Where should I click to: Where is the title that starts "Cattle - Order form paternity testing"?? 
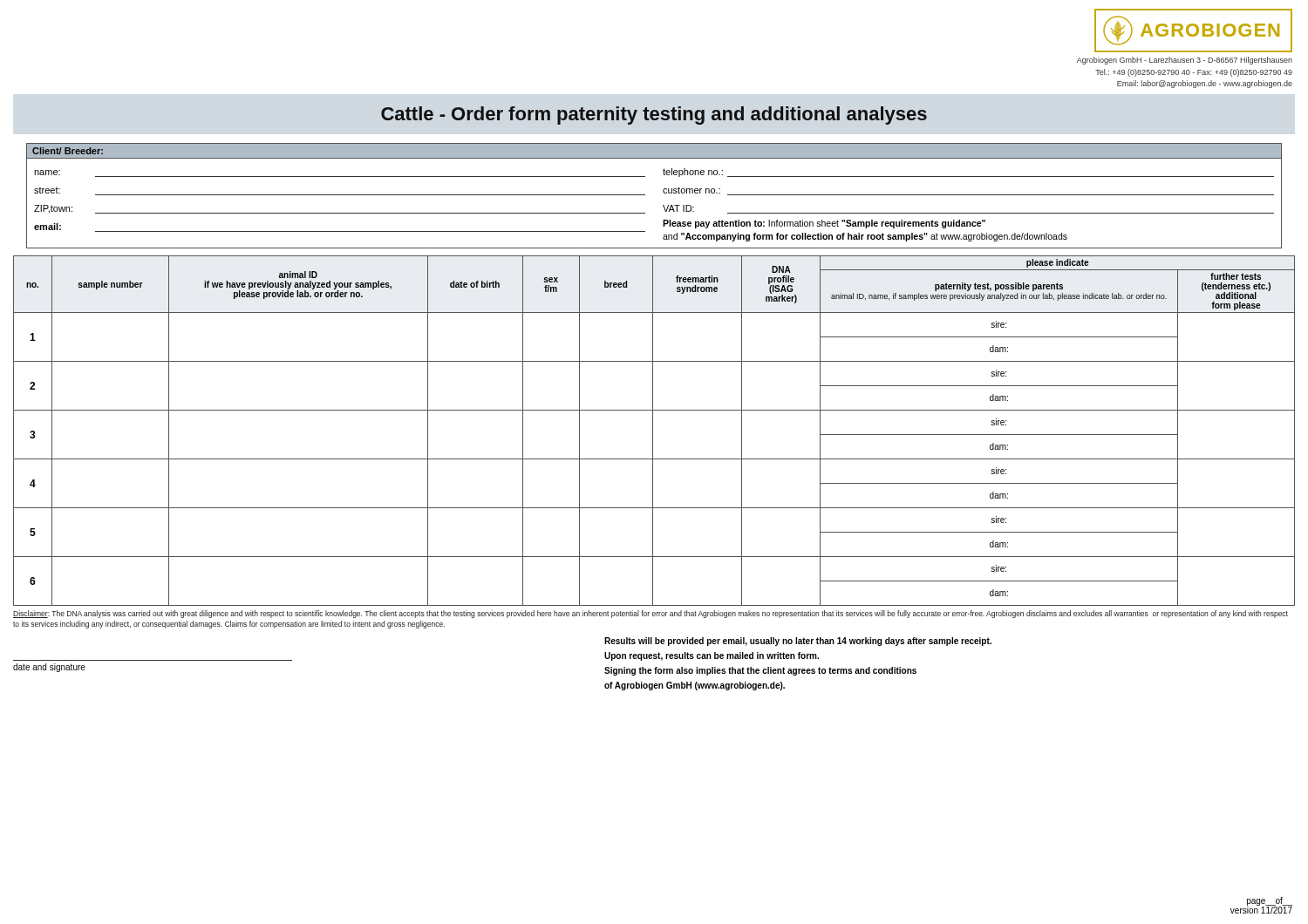pyautogui.click(x=654, y=114)
